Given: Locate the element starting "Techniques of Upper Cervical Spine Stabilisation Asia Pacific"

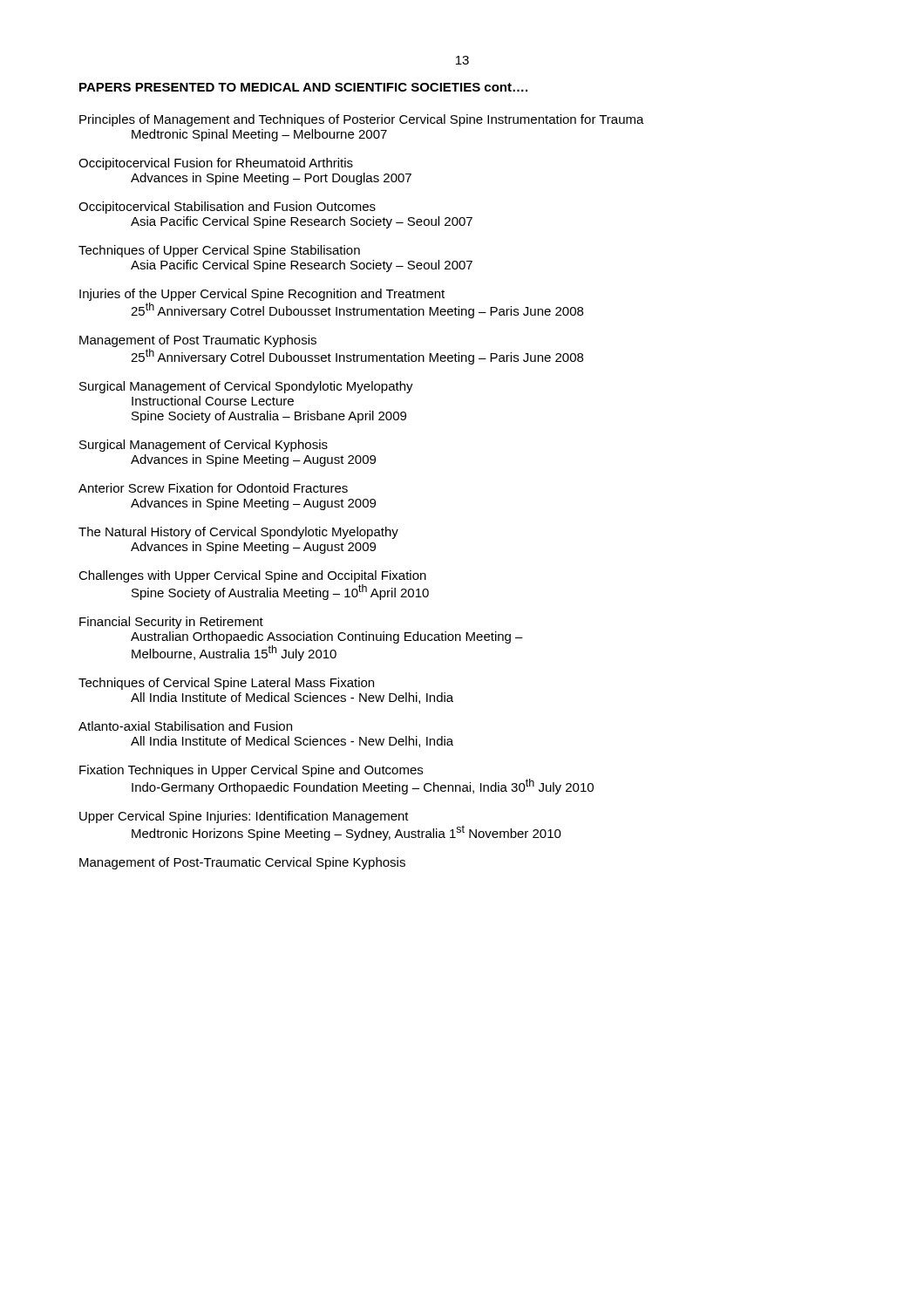Looking at the screenshot, I should coord(462,257).
